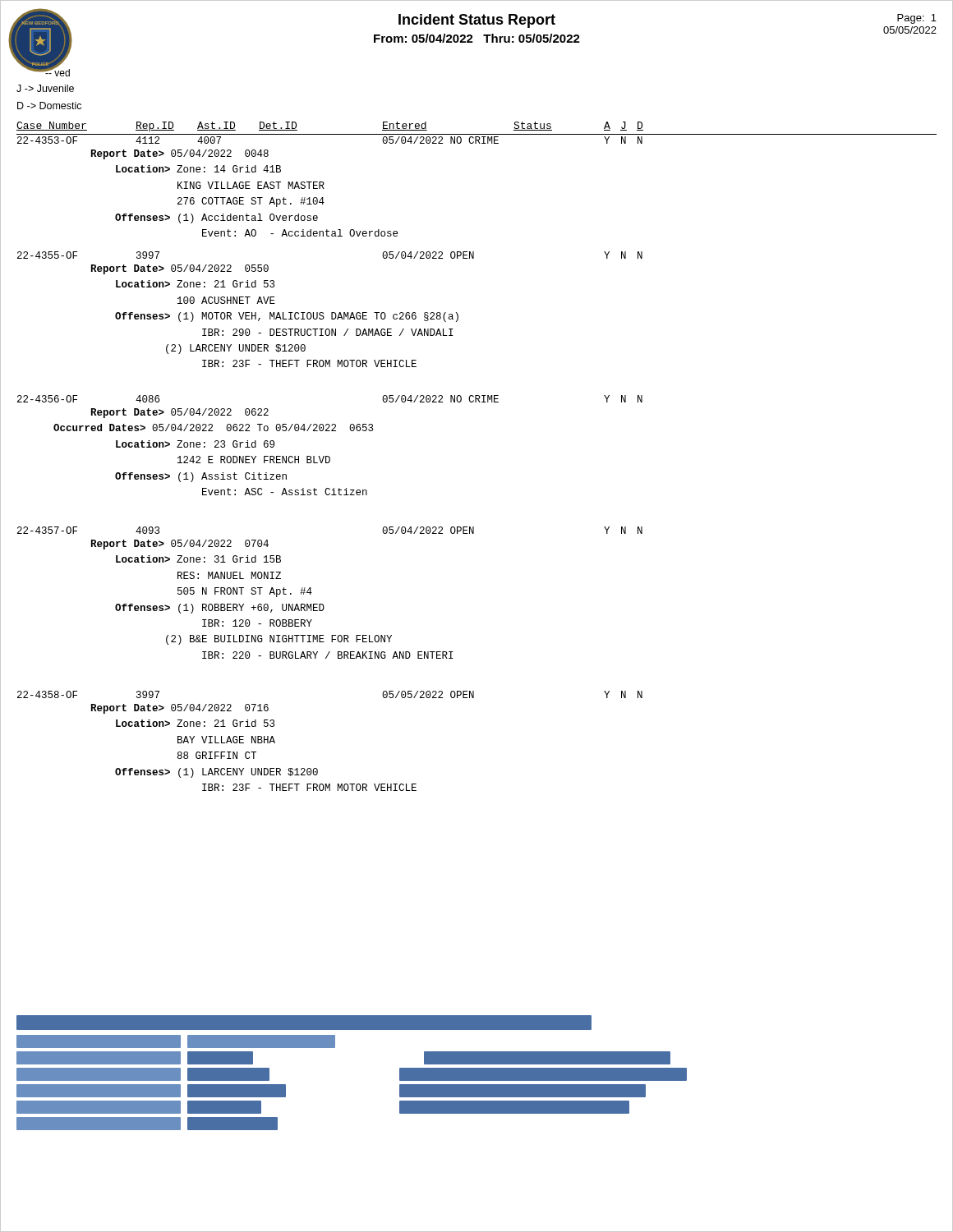Locate the text block that says "22-4353-OF 4112 4007 05/04/2022 NO CRIME Y"
The image size is (953, 1232).
(x=44, y=140)
